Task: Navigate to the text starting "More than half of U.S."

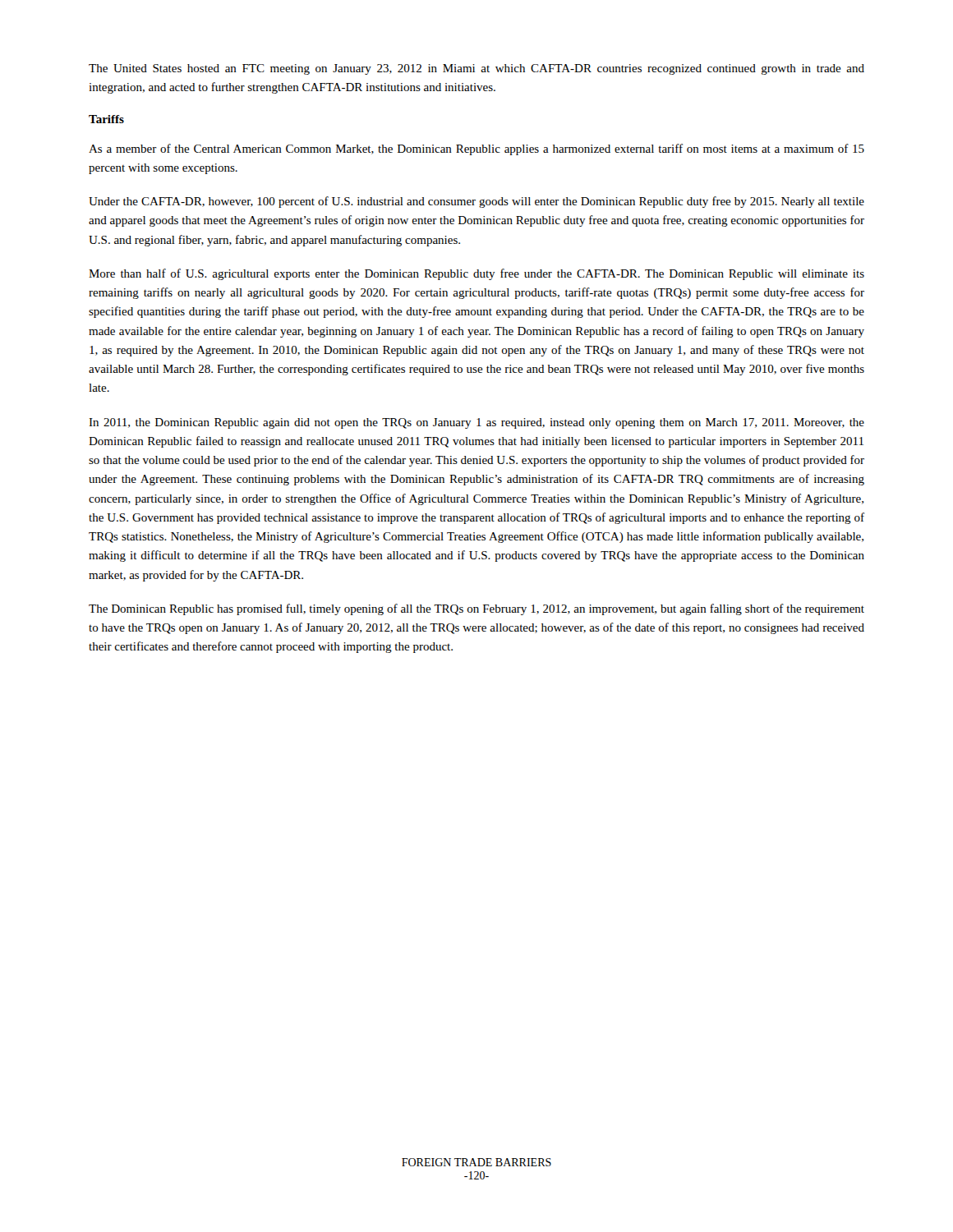Action: [476, 331]
